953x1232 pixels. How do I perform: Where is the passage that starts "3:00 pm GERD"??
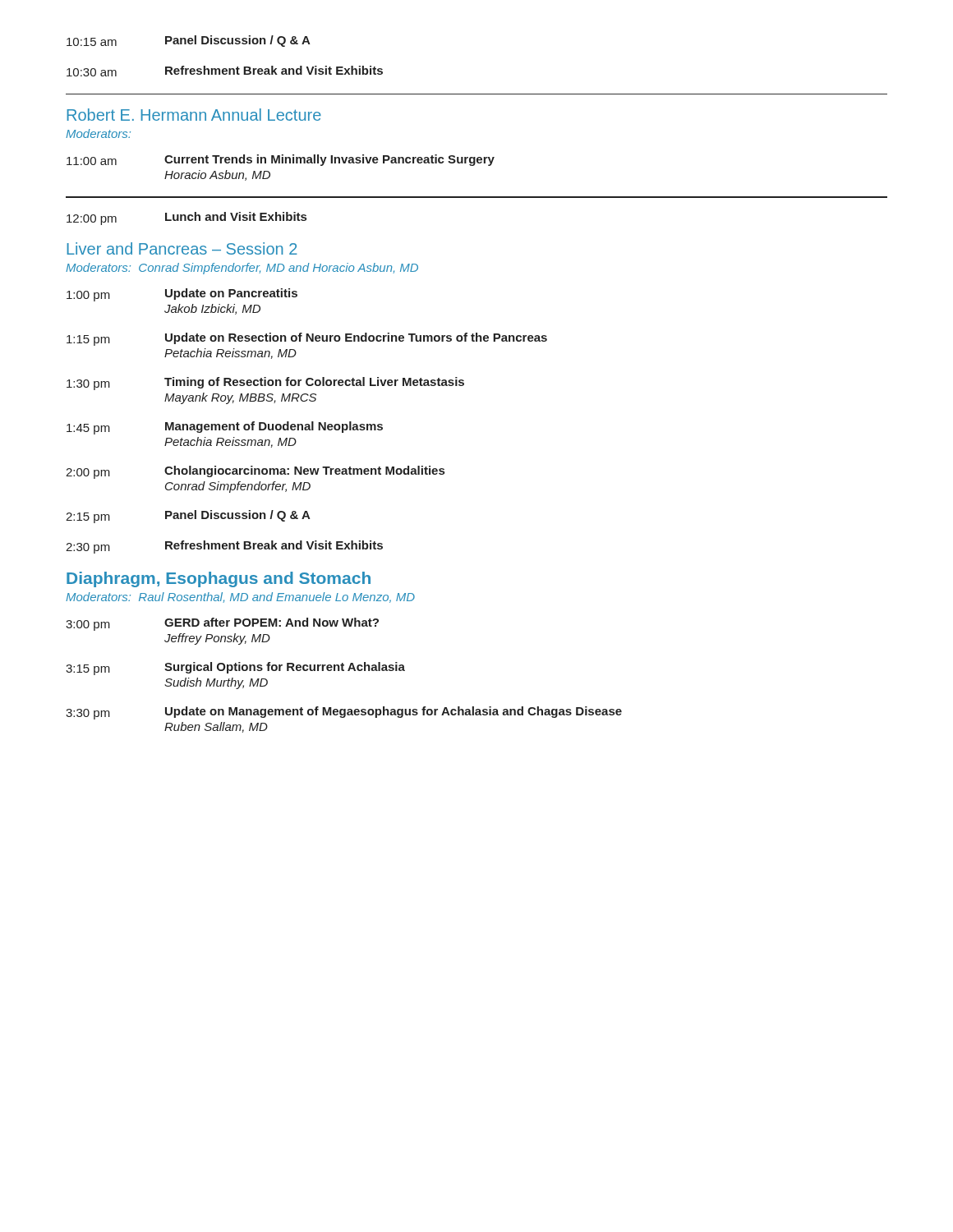click(x=222, y=624)
